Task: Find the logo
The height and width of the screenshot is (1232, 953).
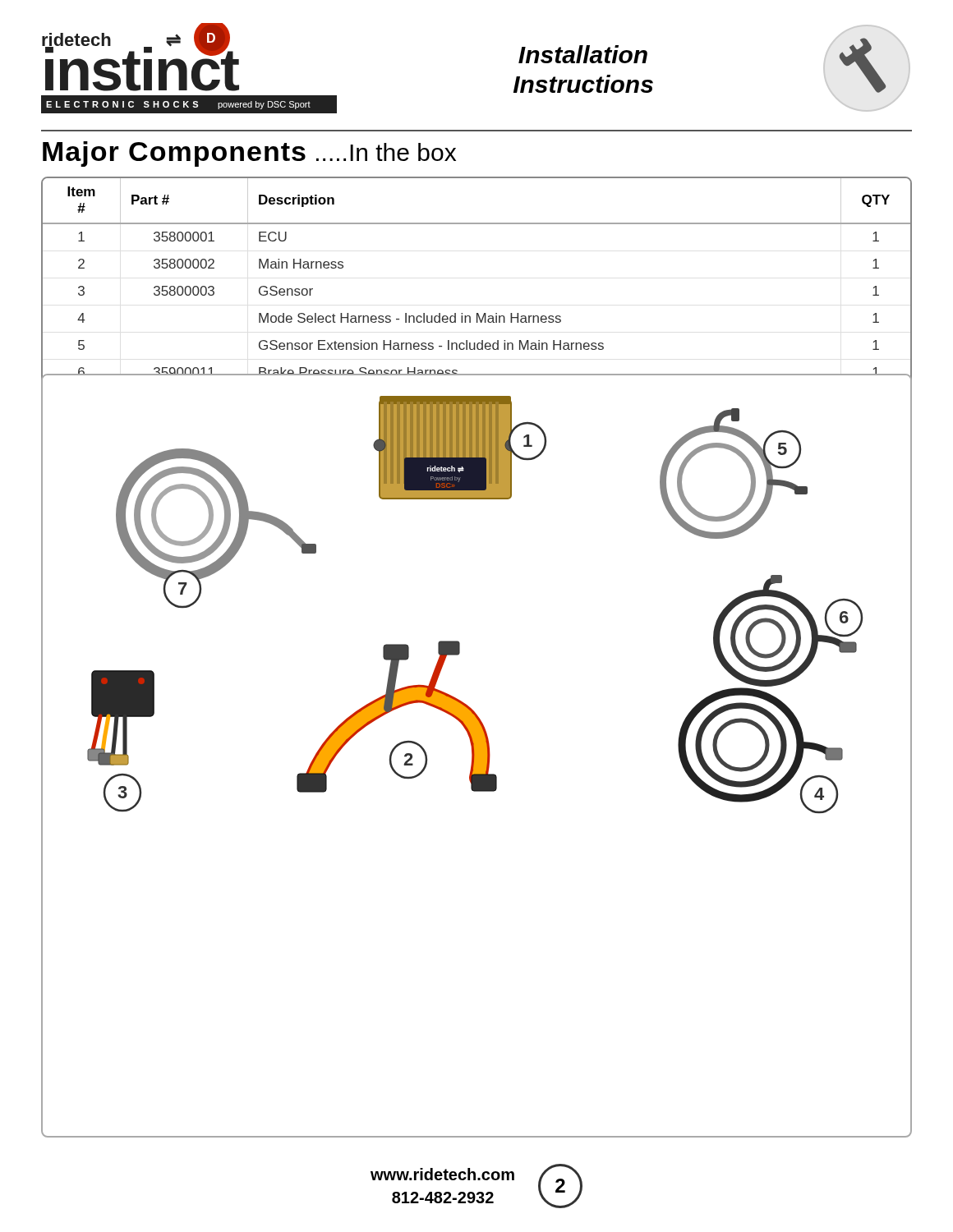Action: tap(193, 70)
